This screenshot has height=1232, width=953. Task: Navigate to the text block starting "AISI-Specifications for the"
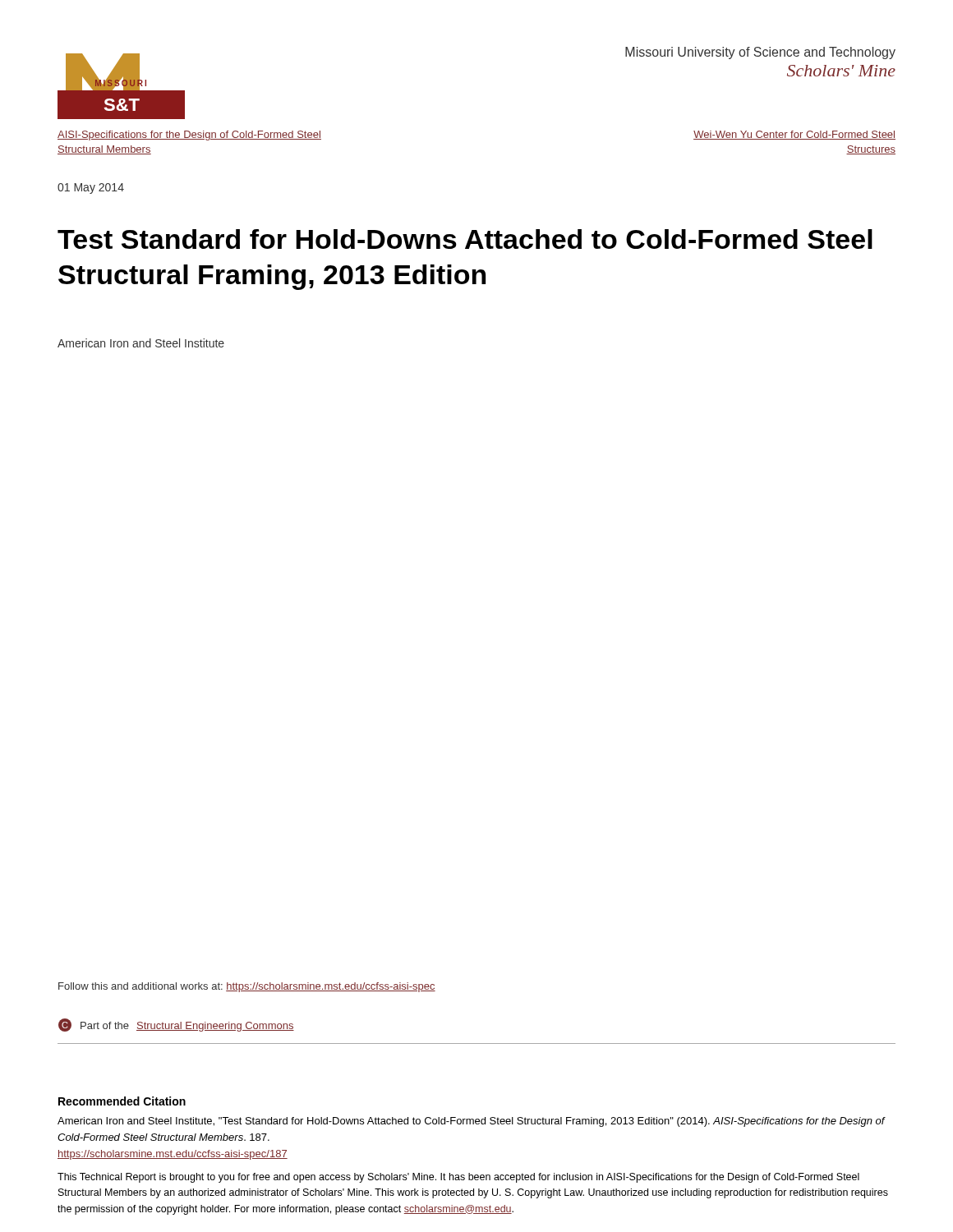point(189,142)
